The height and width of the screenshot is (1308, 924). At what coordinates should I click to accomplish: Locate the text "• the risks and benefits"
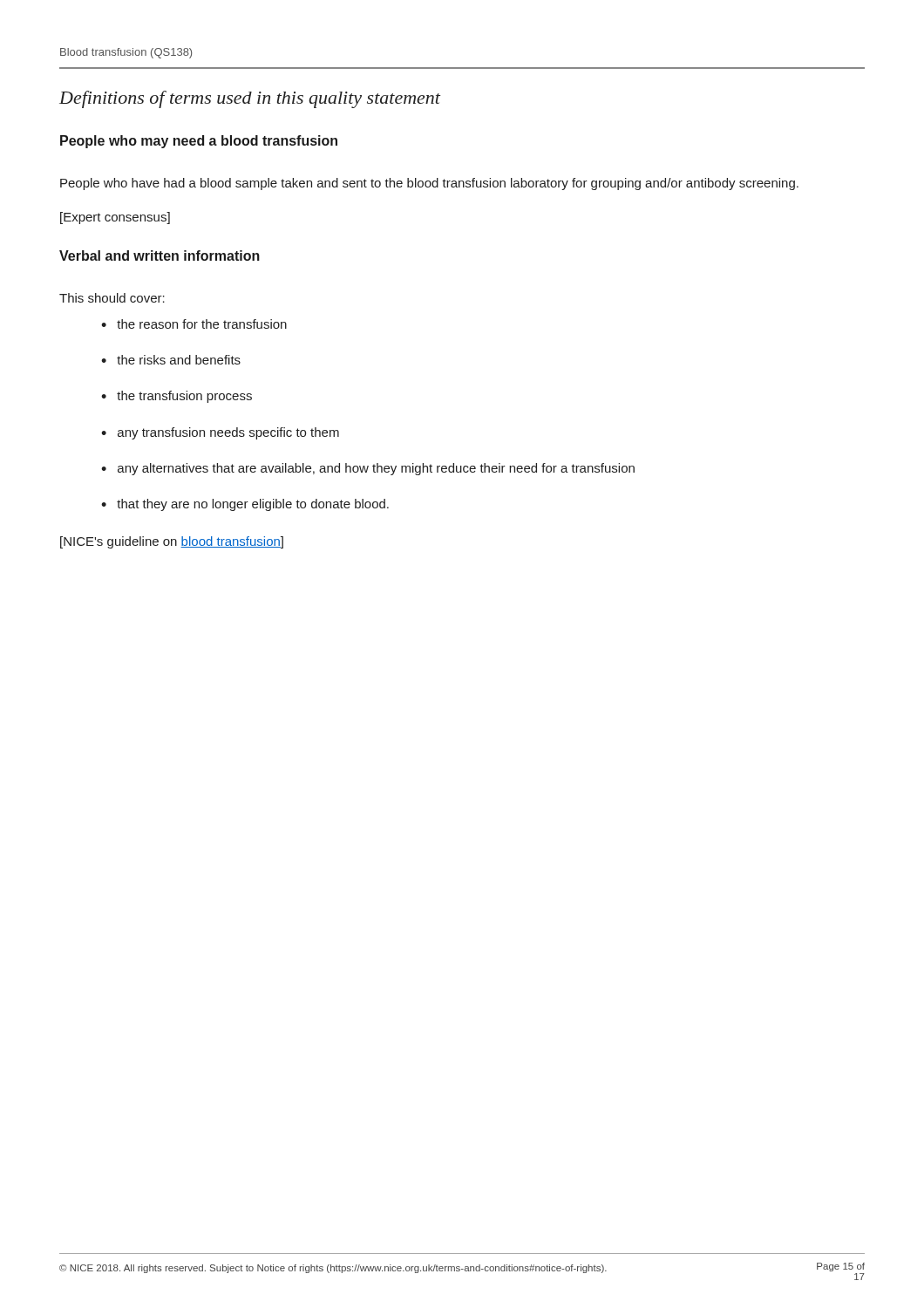point(171,362)
